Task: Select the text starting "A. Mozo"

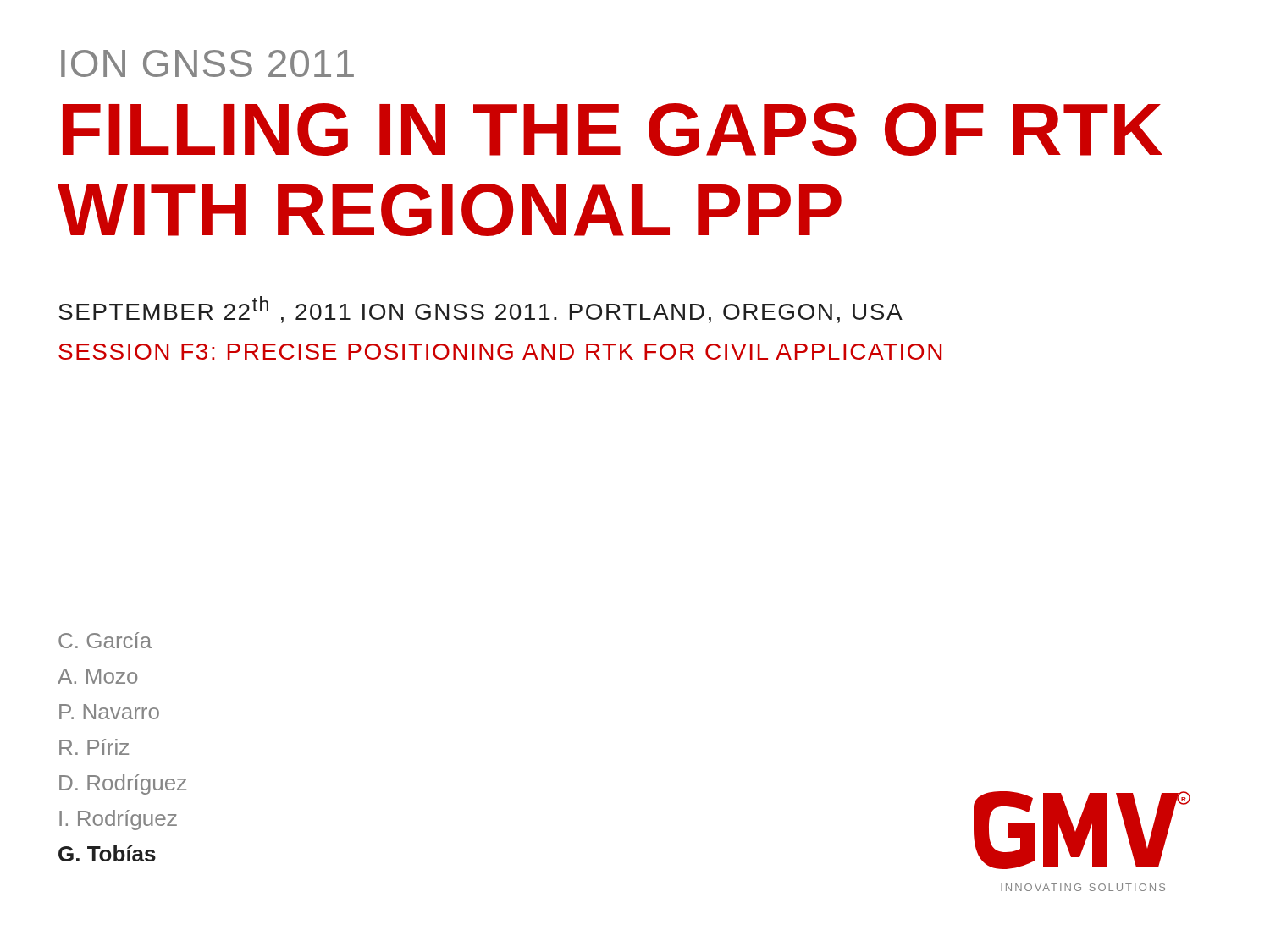Action: tap(98, 676)
